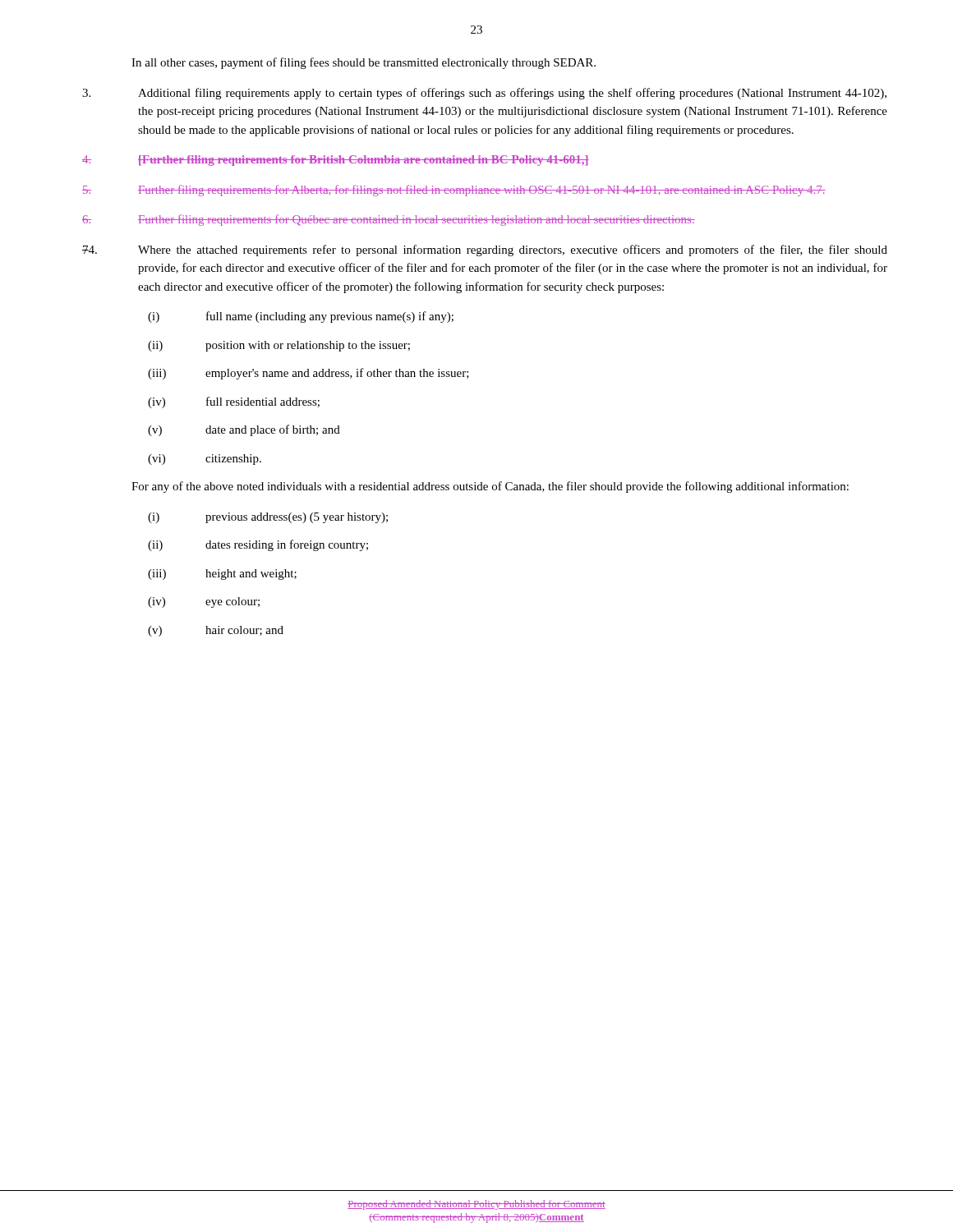Locate the block of text that opens with "74. Where the"
The image size is (953, 1232).
[485, 268]
